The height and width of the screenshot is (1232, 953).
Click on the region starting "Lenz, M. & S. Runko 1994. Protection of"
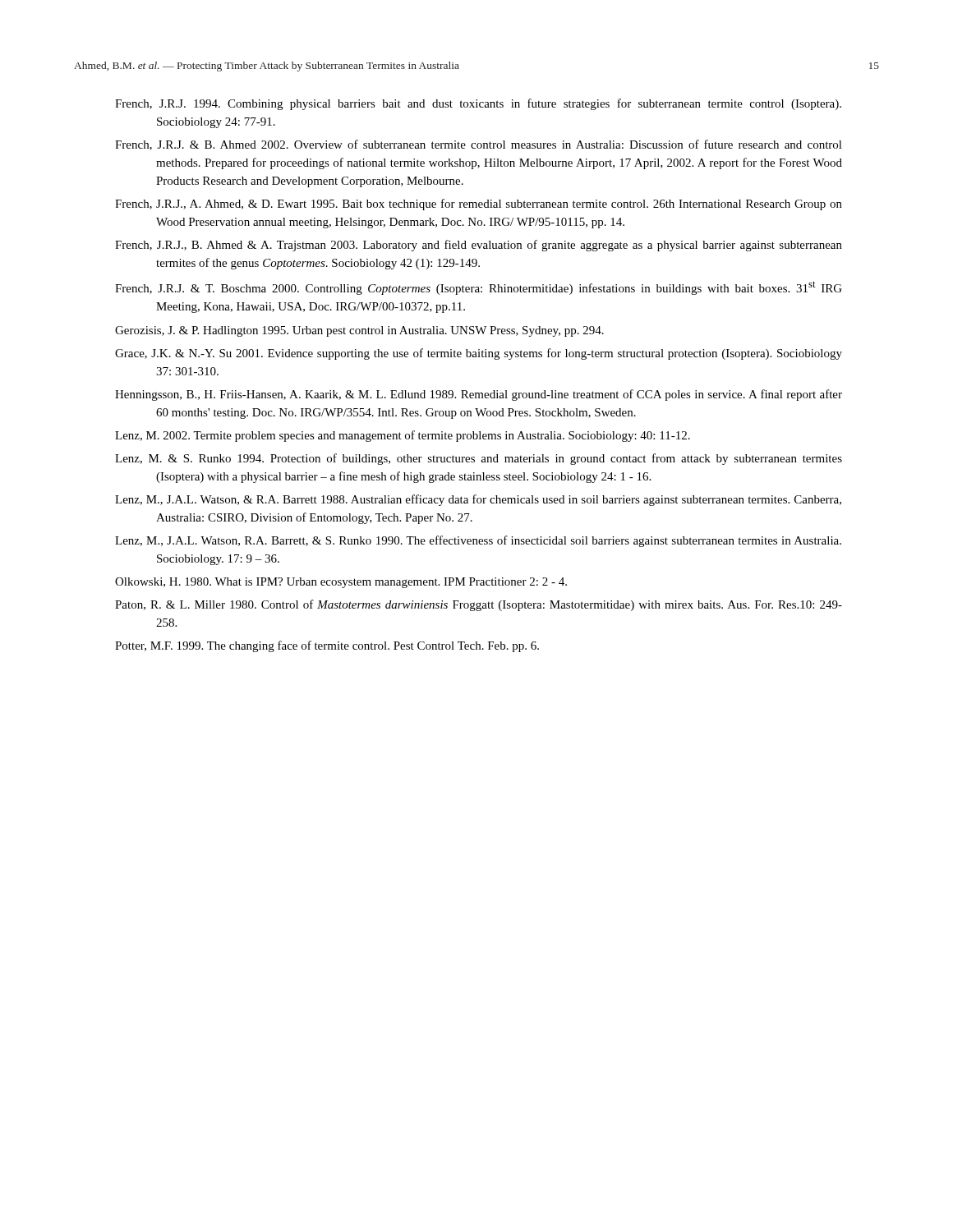[x=479, y=467]
